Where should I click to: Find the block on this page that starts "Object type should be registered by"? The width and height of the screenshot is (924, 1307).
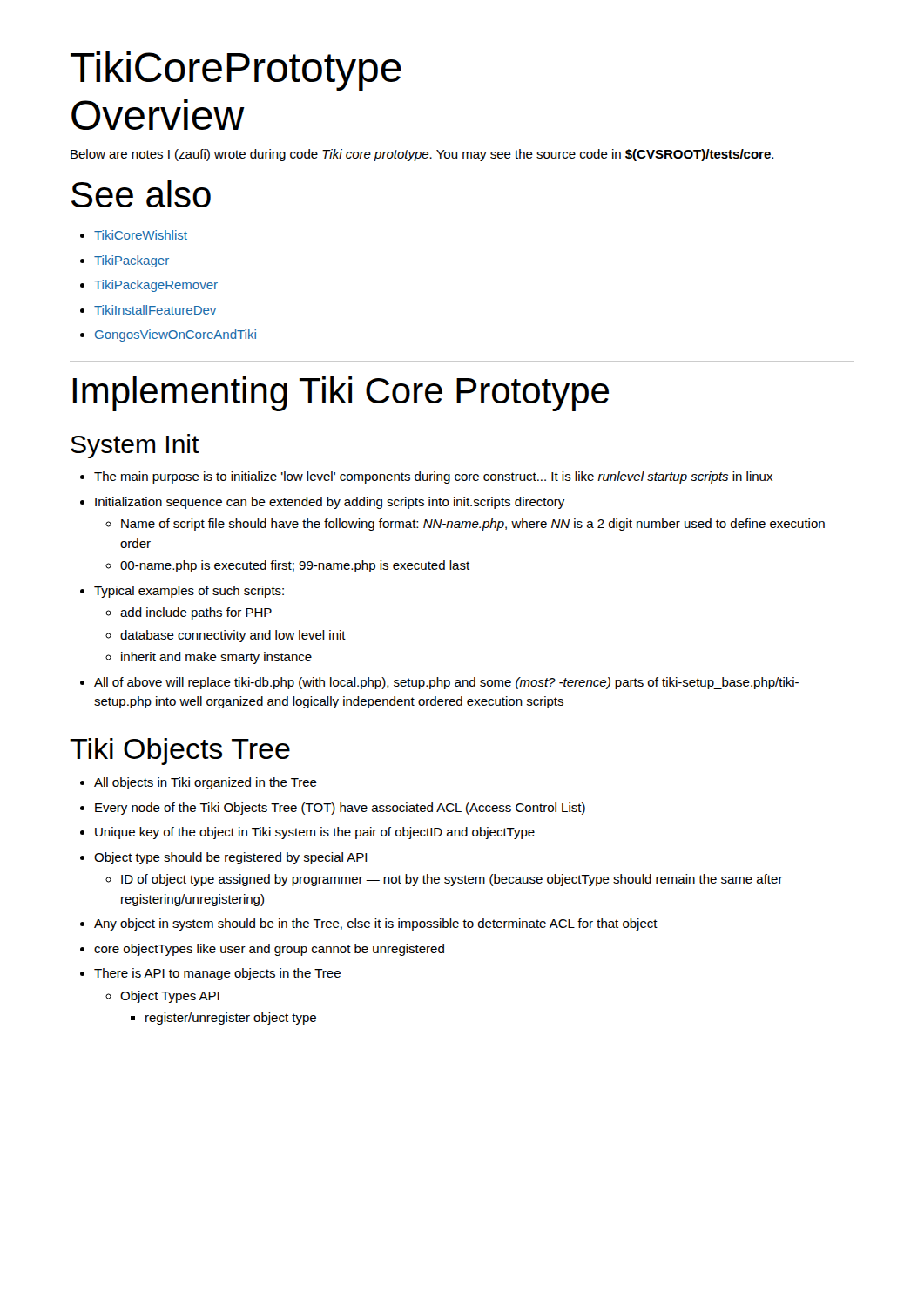point(462,878)
